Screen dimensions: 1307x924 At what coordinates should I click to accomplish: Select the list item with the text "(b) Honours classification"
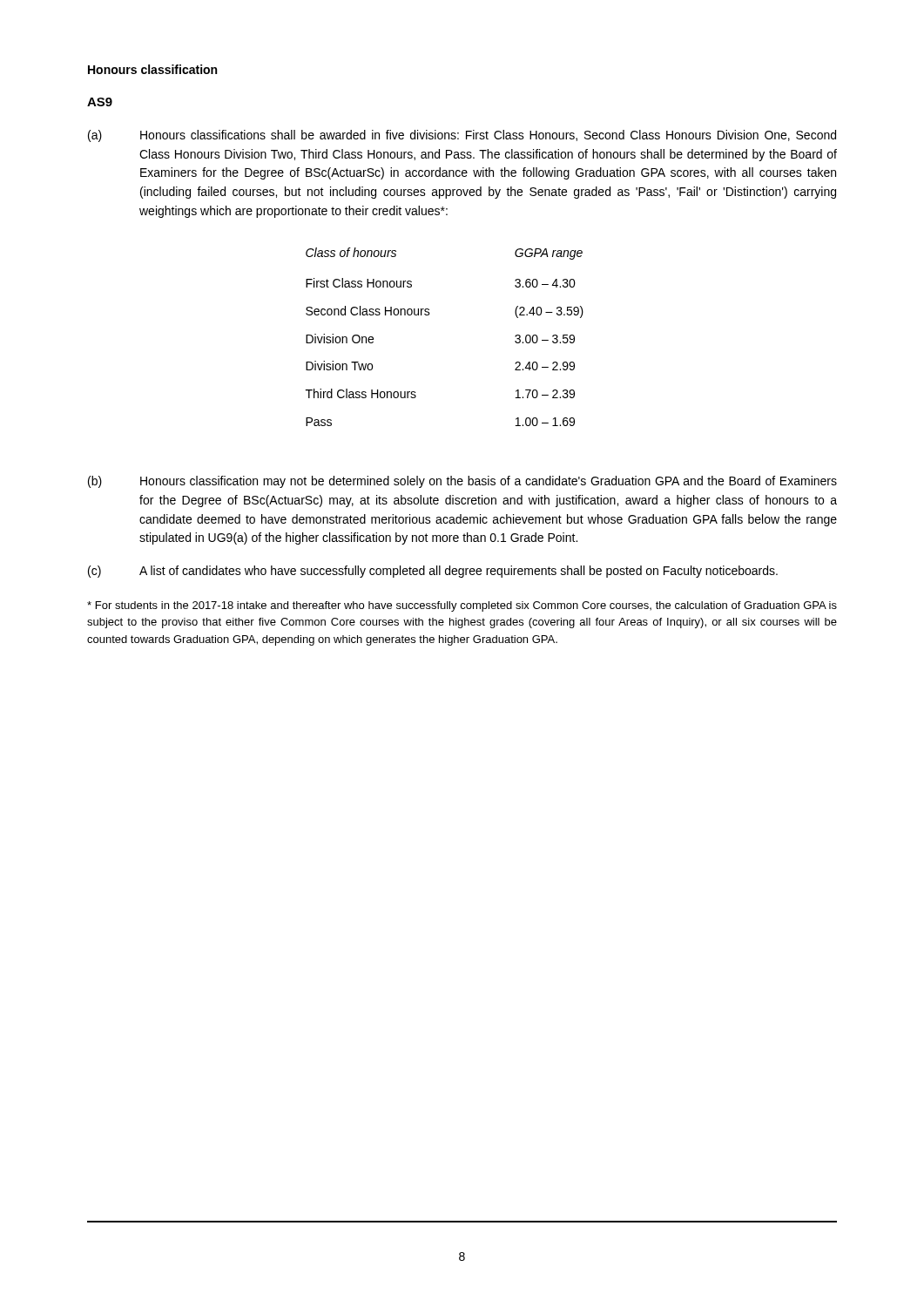(x=462, y=510)
